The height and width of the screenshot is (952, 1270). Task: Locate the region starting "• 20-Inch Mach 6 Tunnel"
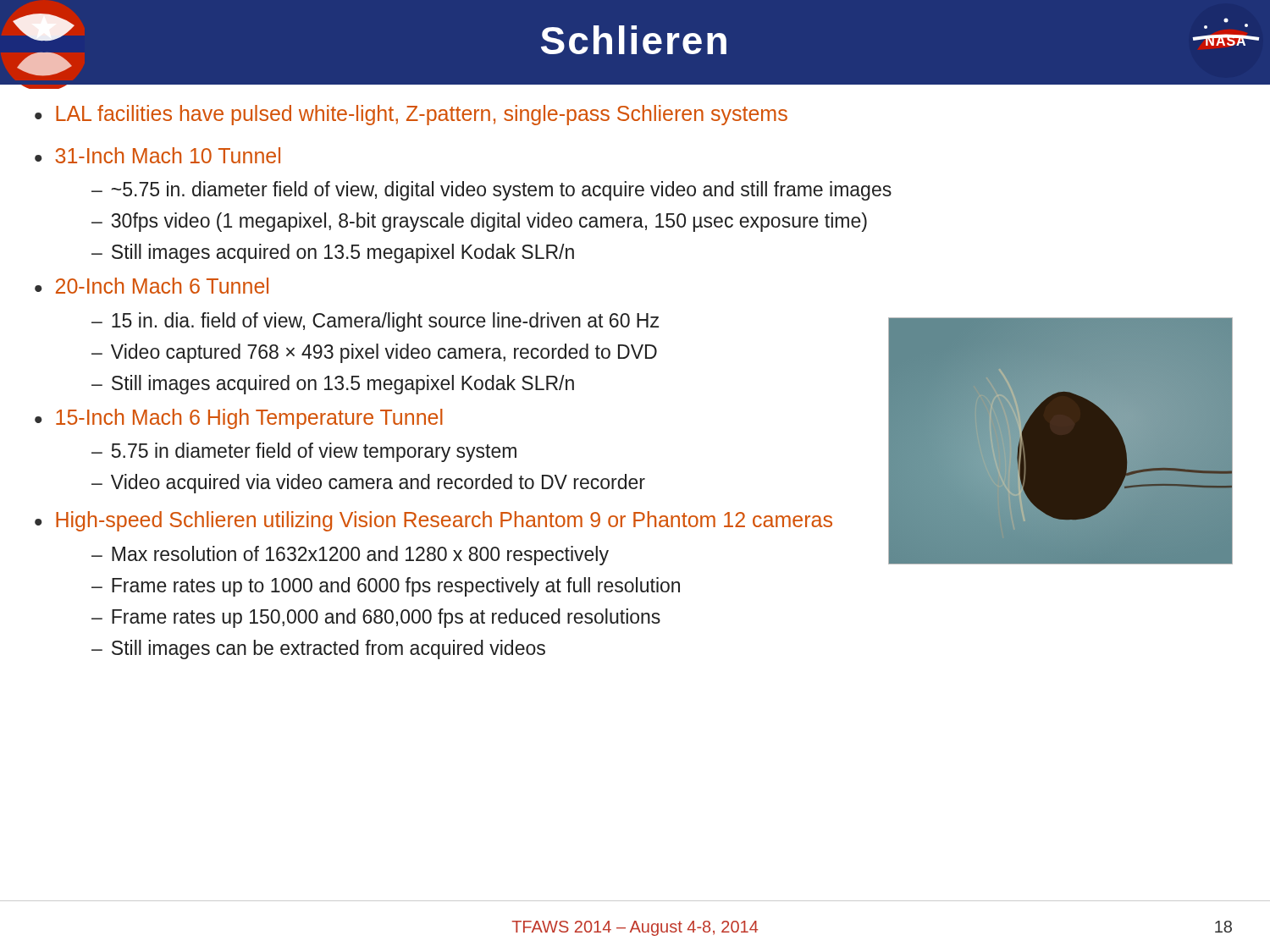click(152, 288)
